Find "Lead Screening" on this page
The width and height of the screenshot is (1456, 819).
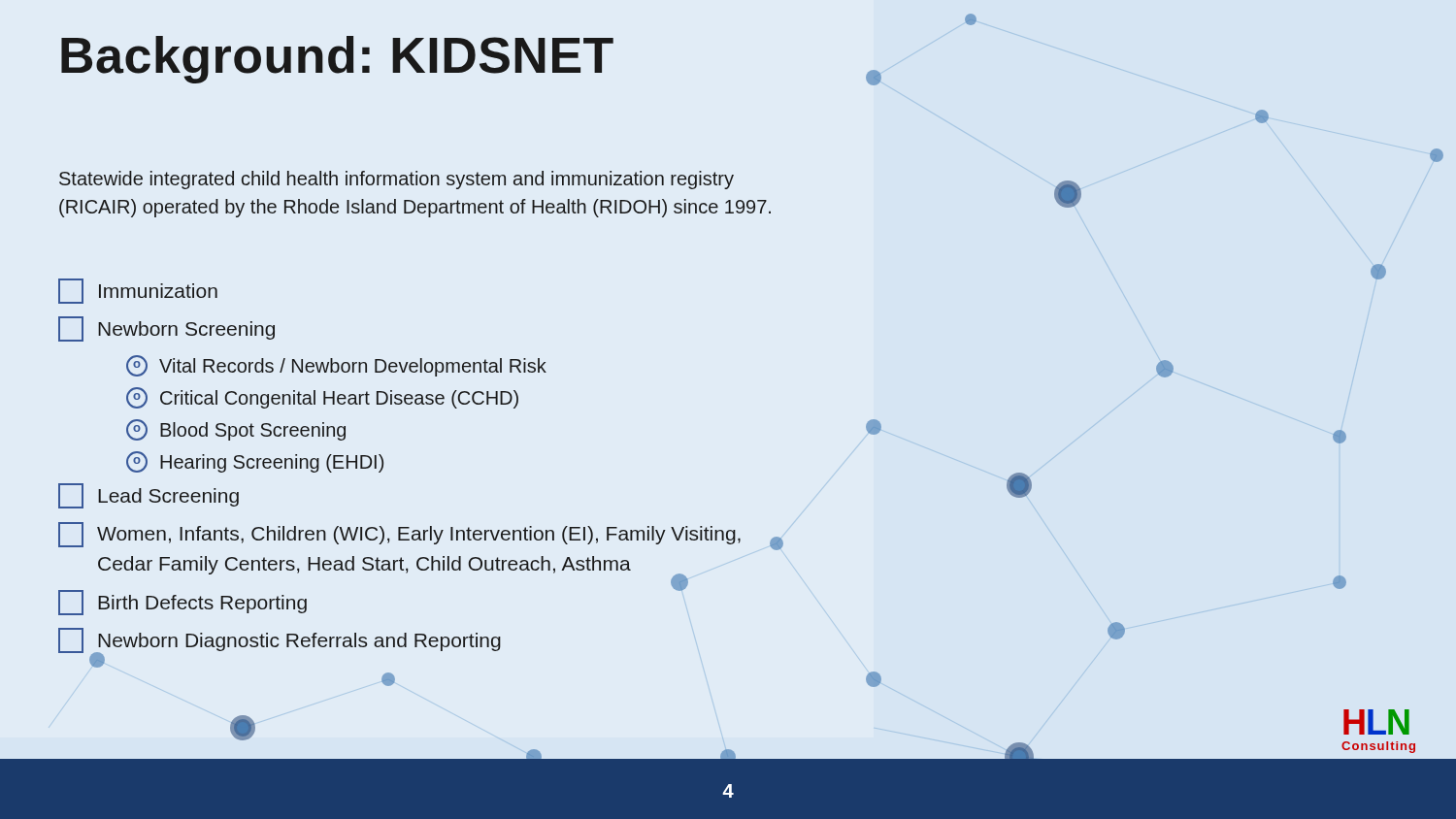click(x=149, y=495)
